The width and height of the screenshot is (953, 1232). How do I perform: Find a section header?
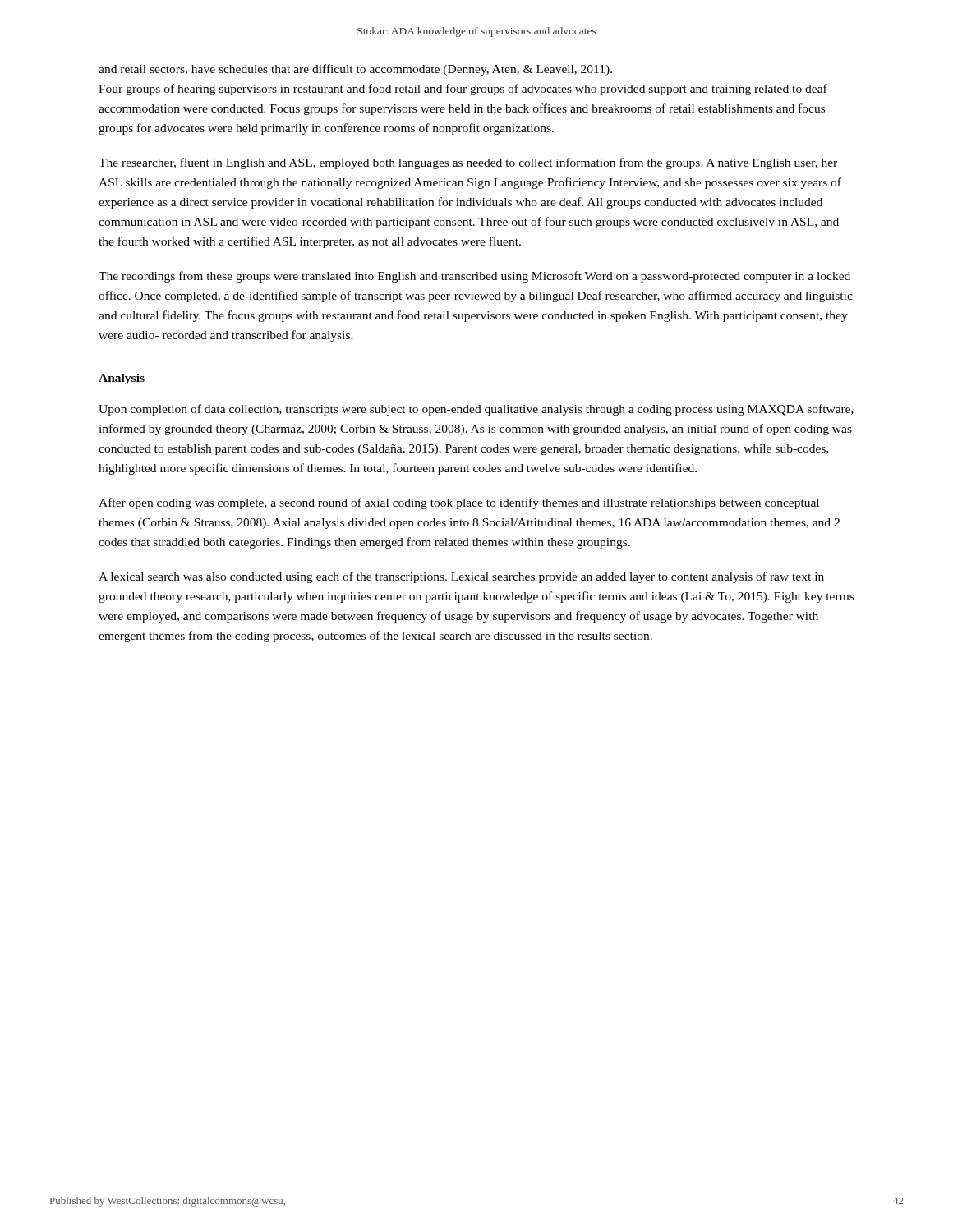pos(122,378)
